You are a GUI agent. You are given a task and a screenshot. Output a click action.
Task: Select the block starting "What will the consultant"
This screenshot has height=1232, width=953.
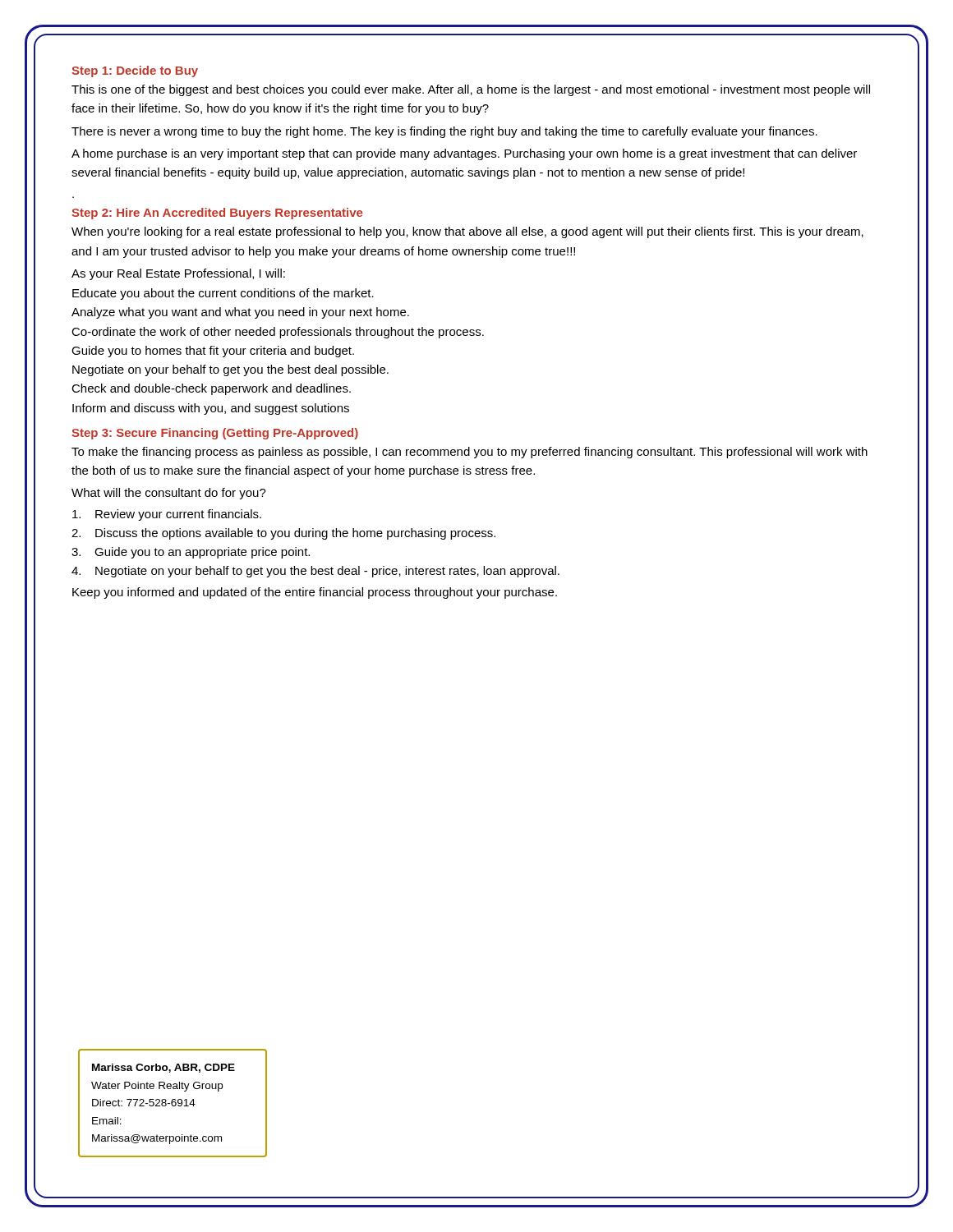coord(169,493)
